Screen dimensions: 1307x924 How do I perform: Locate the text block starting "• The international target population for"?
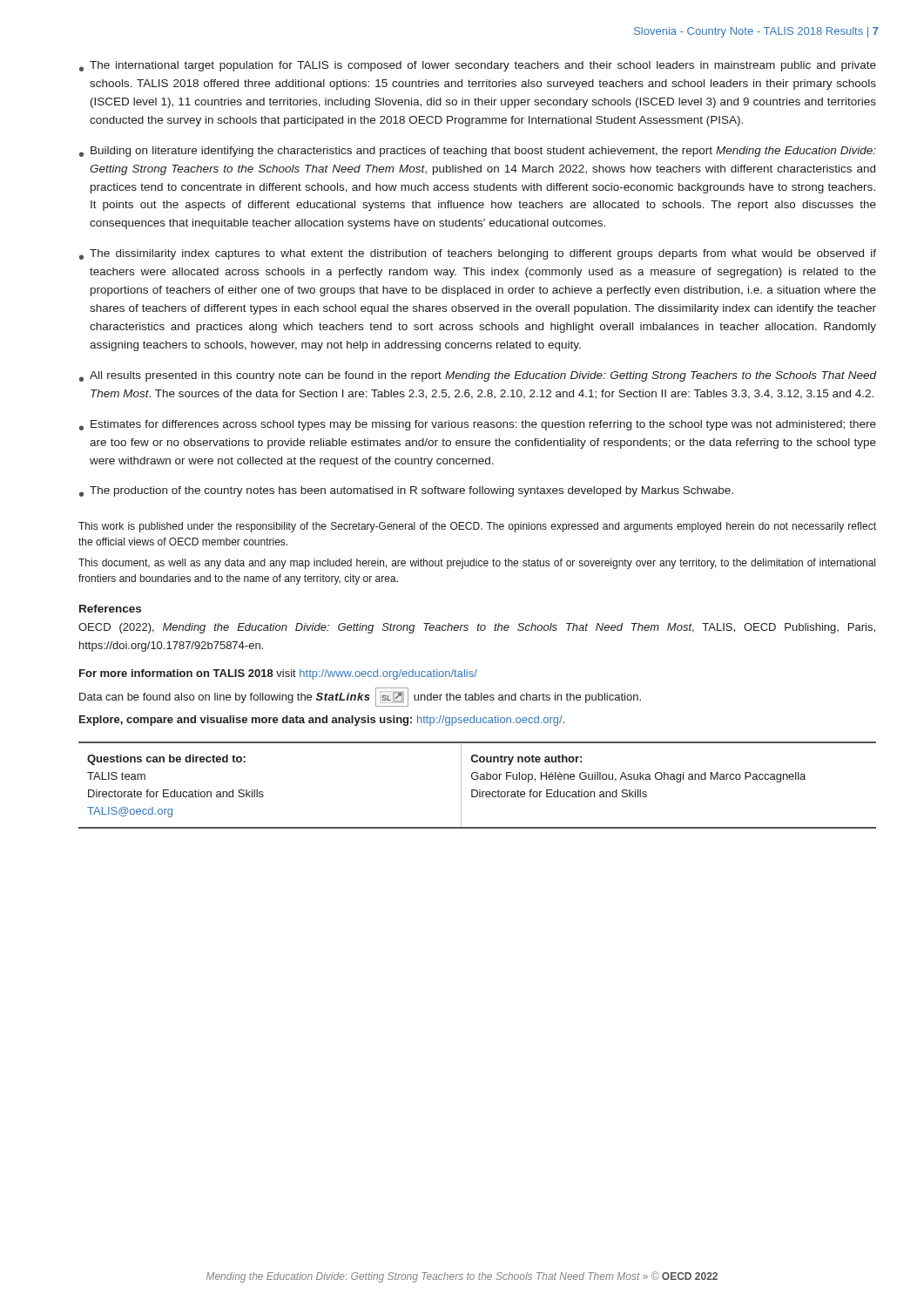point(477,93)
